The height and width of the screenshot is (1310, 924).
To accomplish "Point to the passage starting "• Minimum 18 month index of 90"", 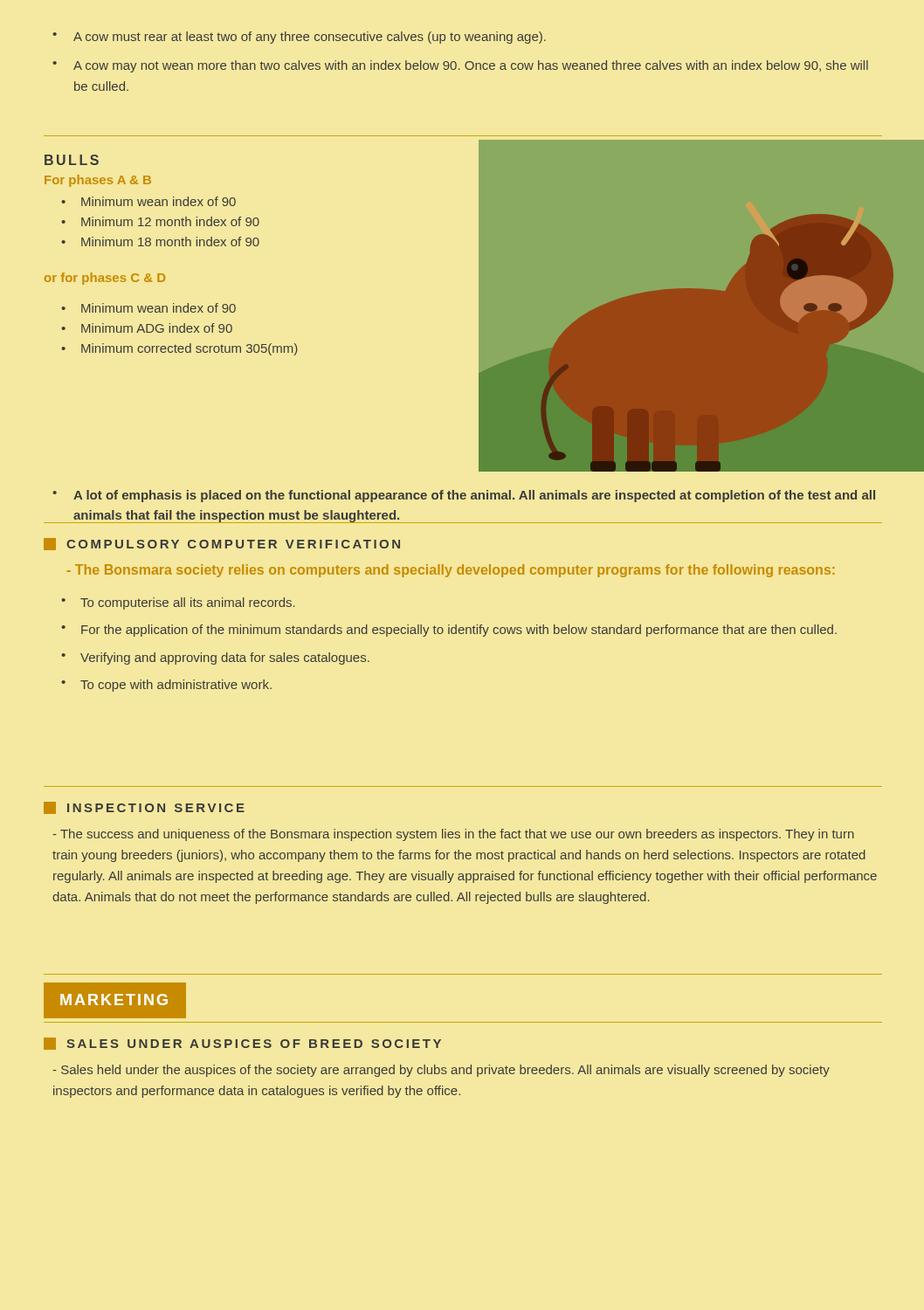I will (x=160, y=241).
